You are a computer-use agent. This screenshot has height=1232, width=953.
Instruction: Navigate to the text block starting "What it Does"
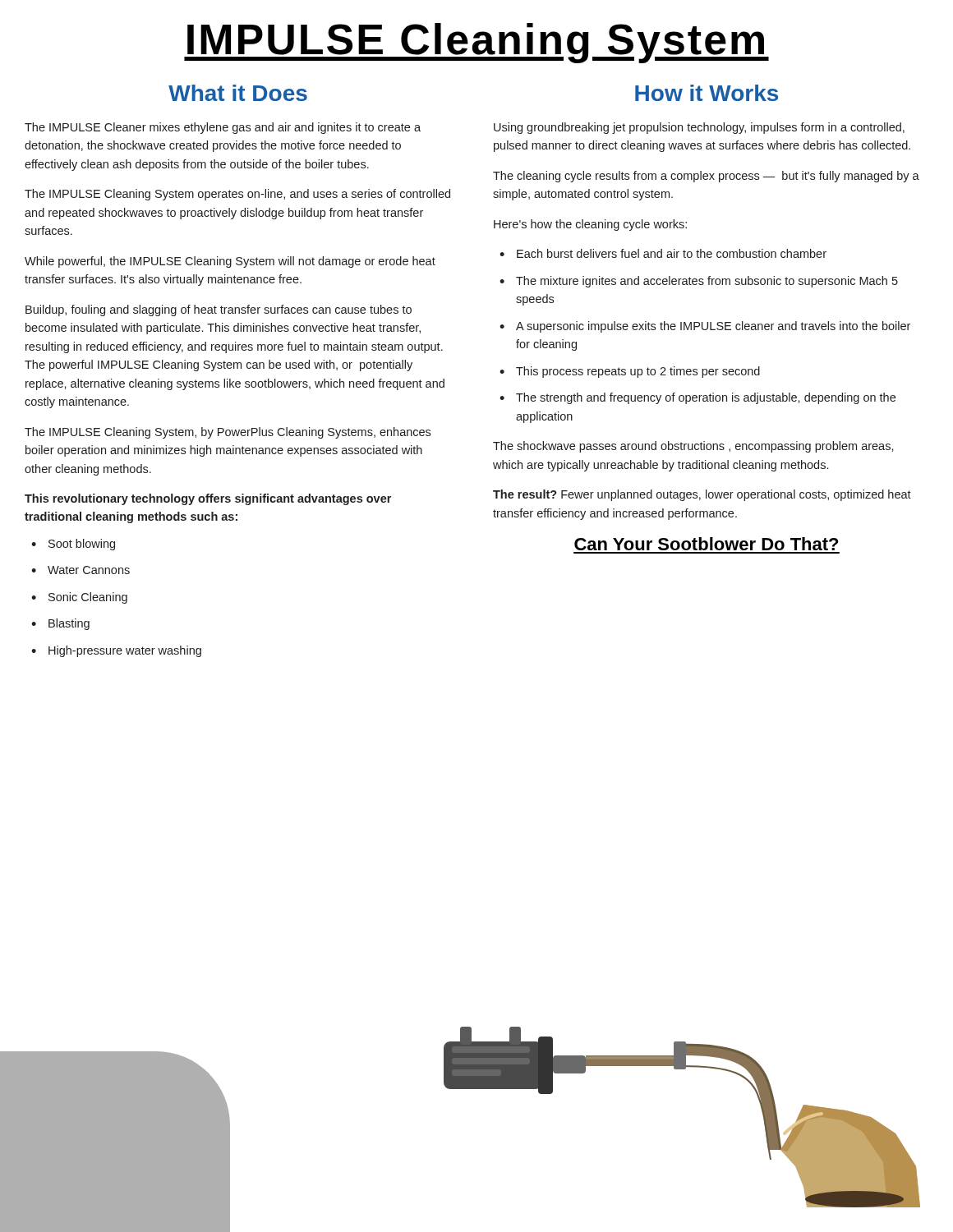point(238,93)
